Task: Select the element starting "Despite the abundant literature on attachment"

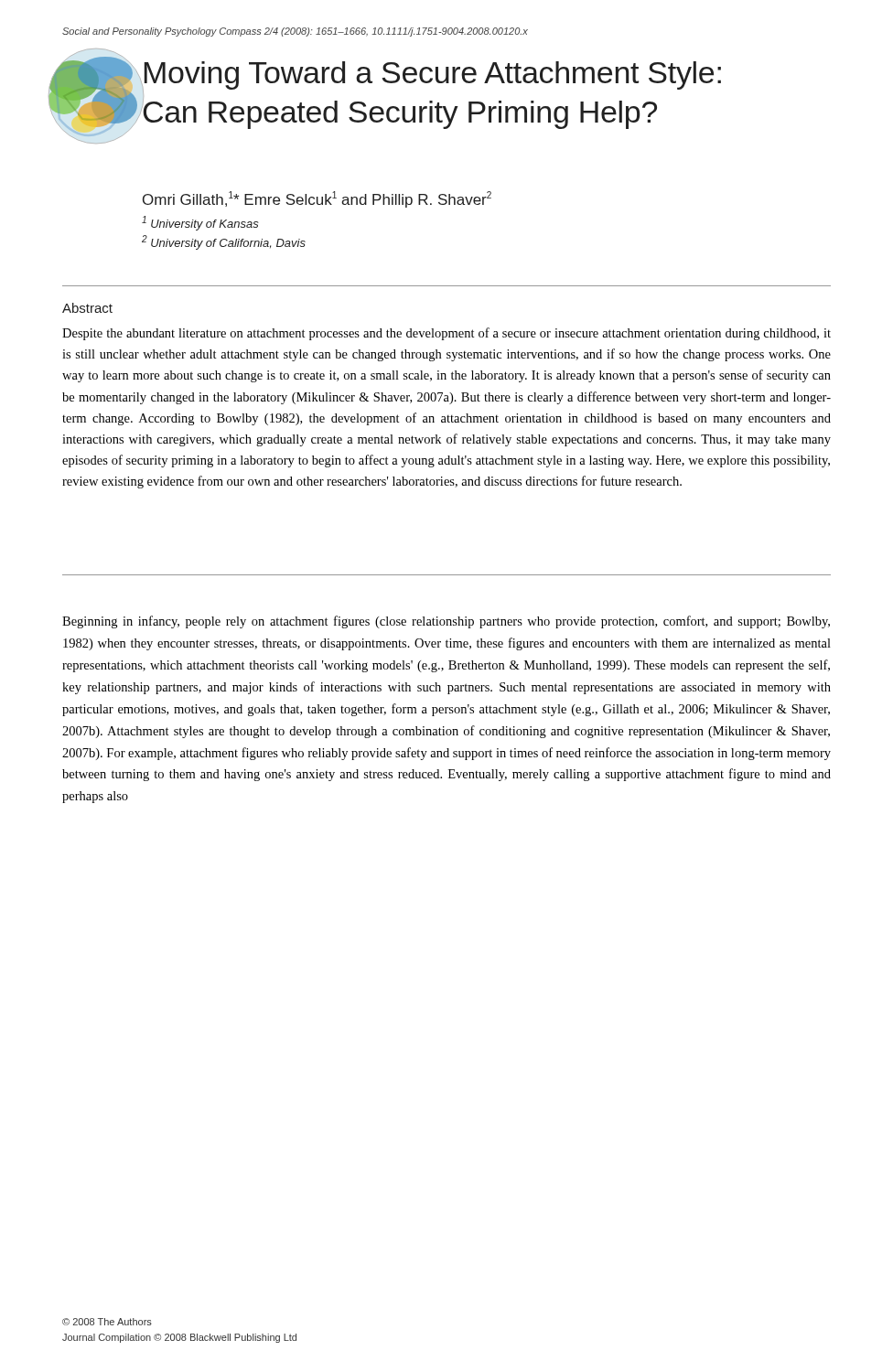Action: pos(446,408)
